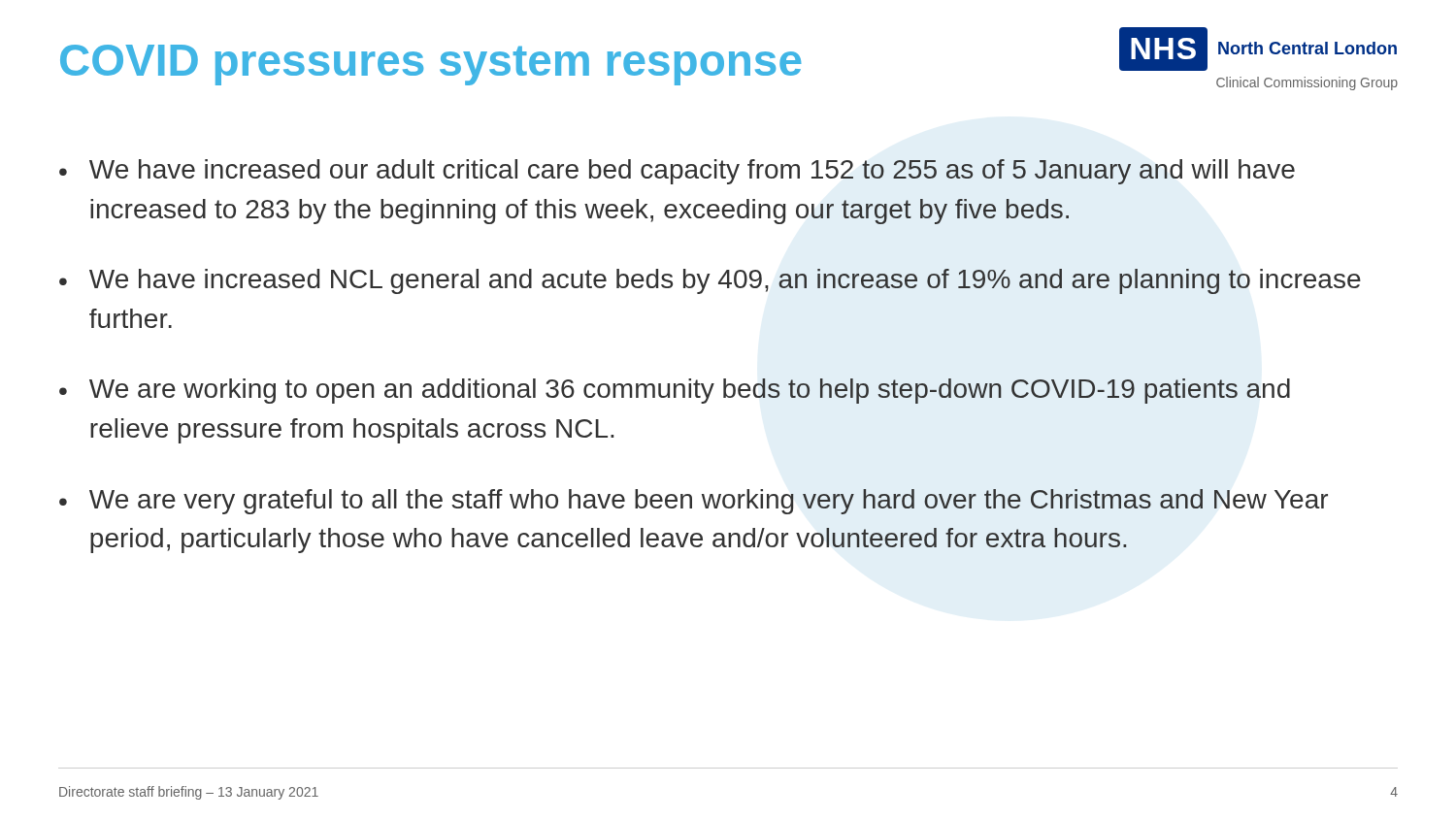Select the logo
The height and width of the screenshot is (819, 1456).
pyautogui.click(x=1259, y=59)
